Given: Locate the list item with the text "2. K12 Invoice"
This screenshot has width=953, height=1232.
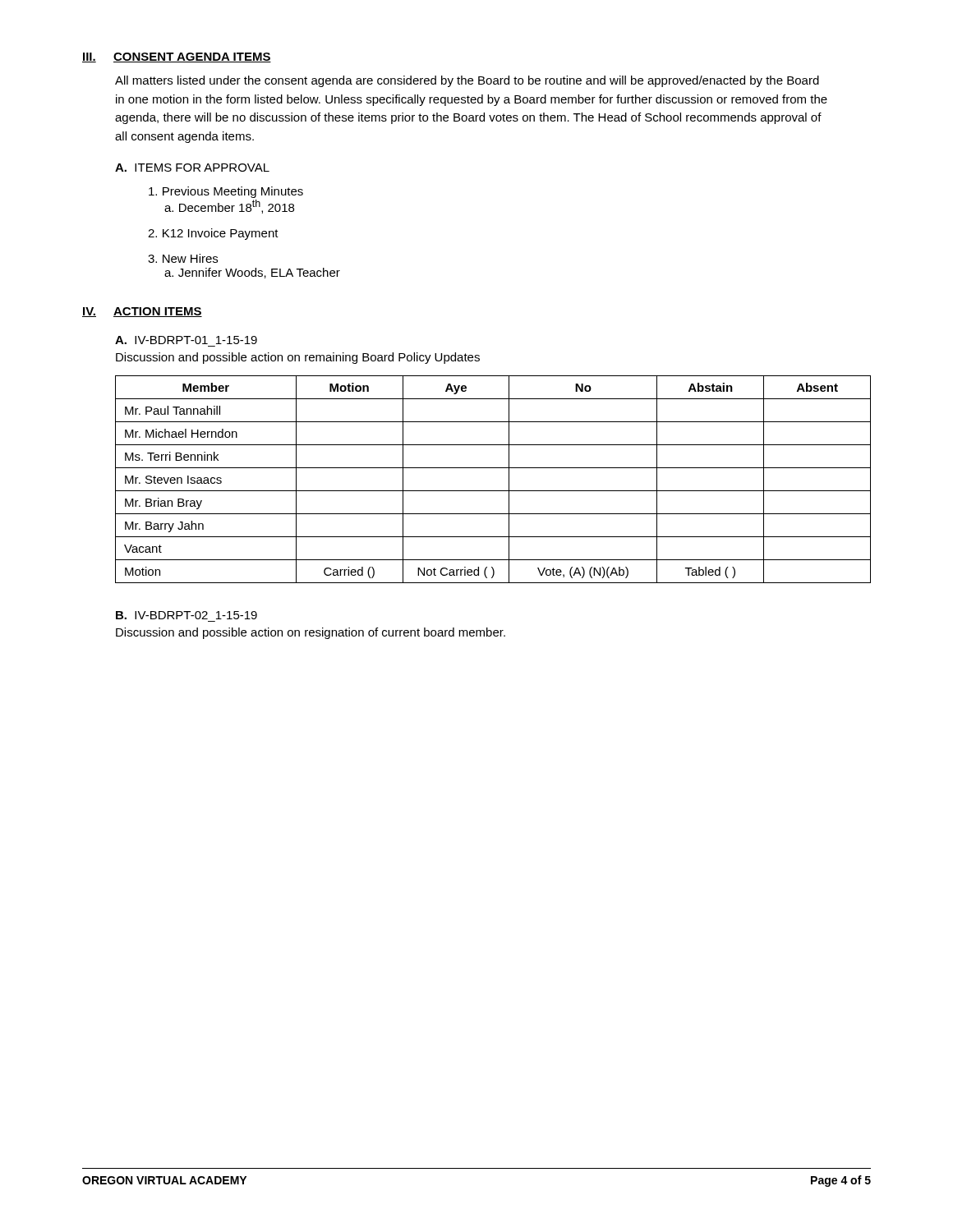Looking at the screenshot, I should click(x=213, y=233).
